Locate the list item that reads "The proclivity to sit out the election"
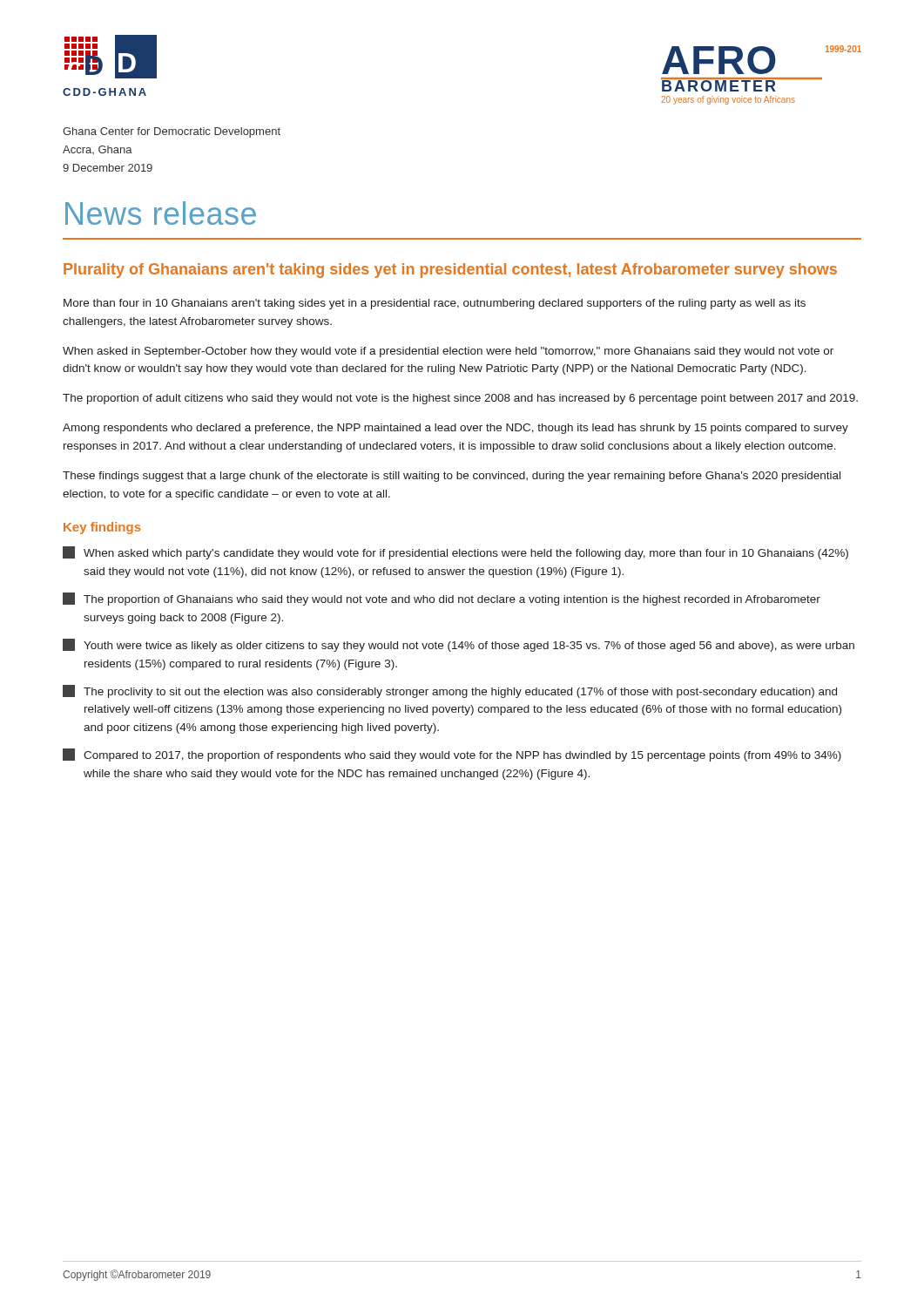 point(462,710)
